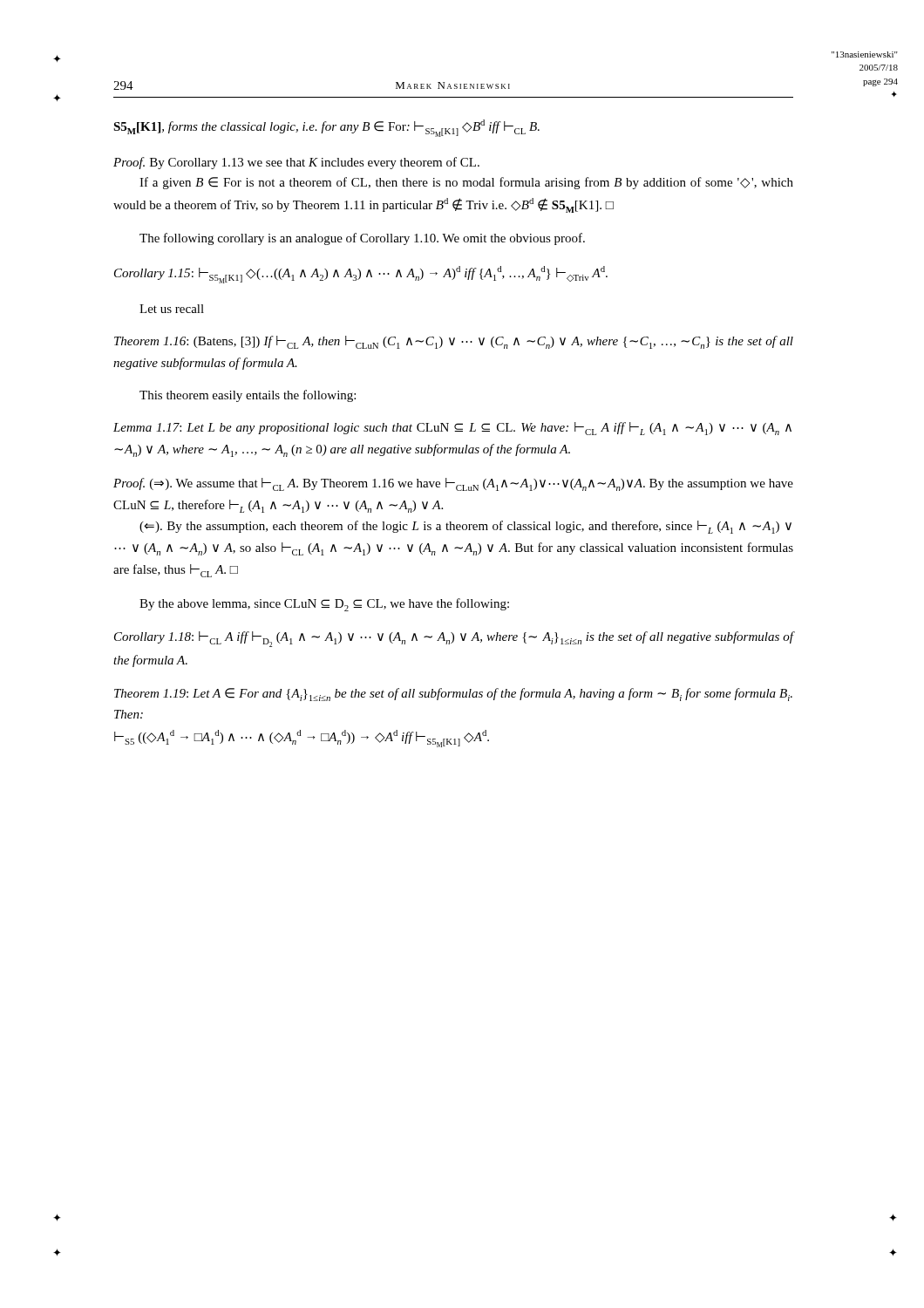Point to the block starting "This theorem easily entails"
This screenshot has height=1308, width=924.
[x=248, y=395]
